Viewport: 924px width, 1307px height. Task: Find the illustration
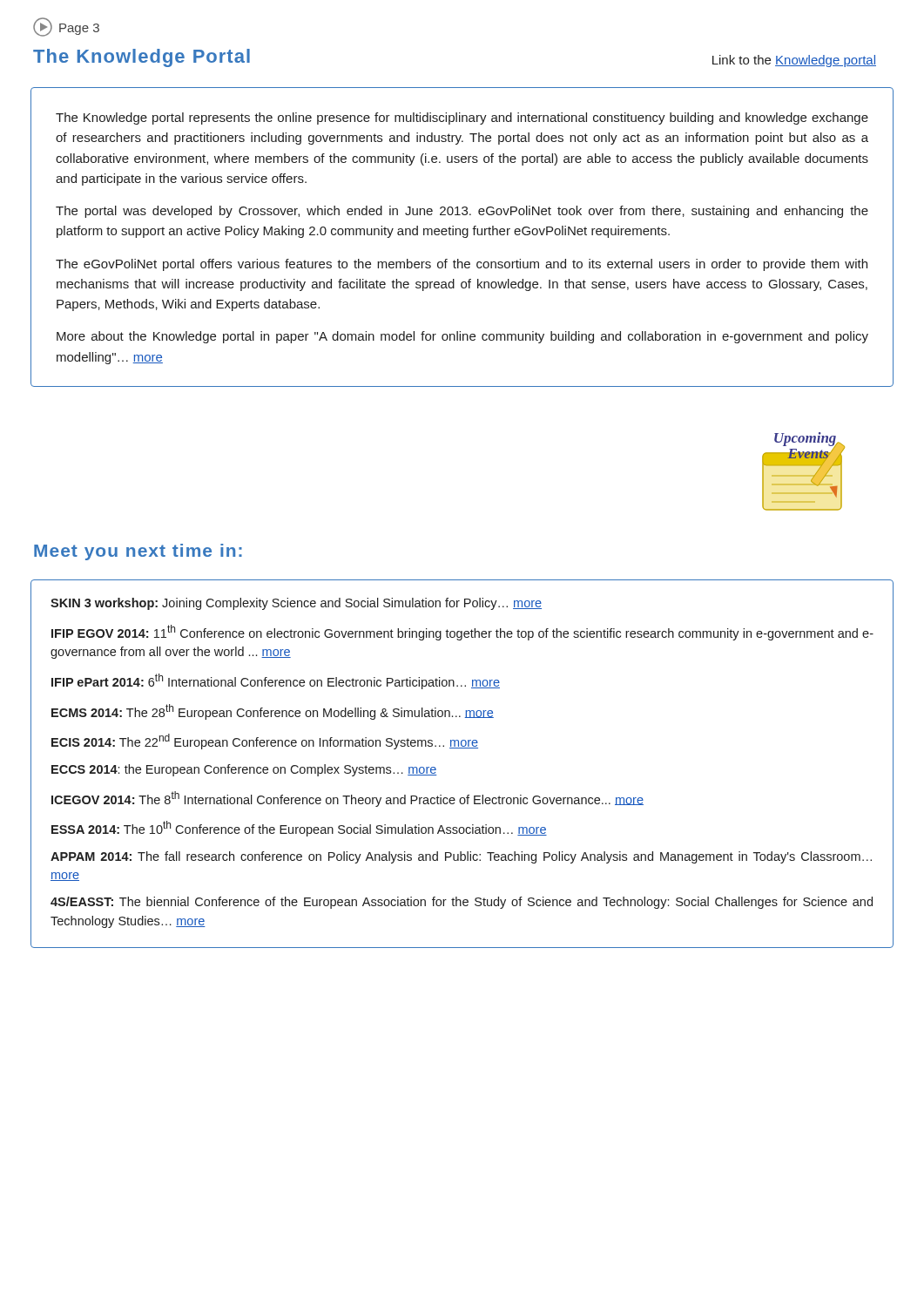click(806, 476)
